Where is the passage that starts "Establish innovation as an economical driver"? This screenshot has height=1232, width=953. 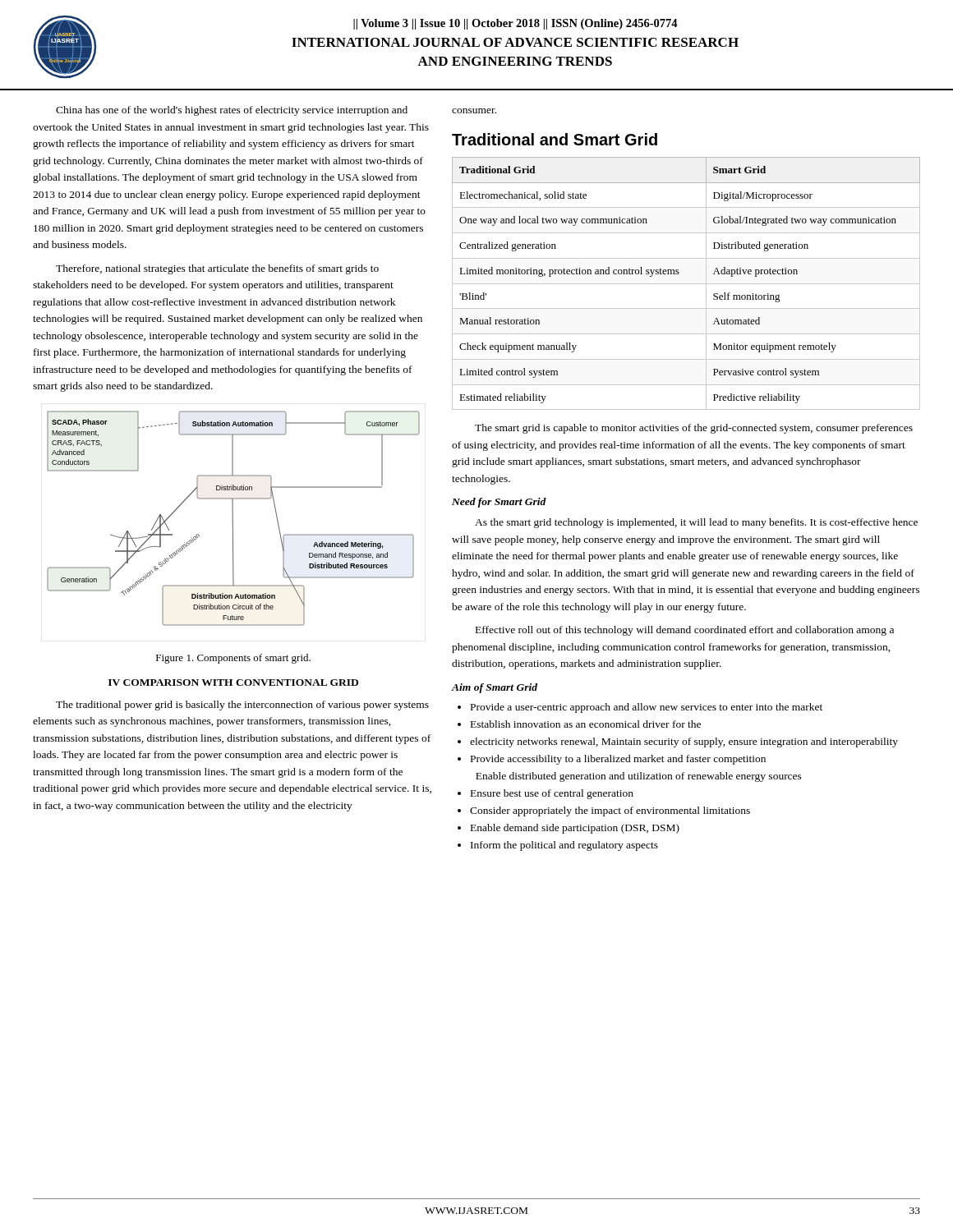click(586, 724)
